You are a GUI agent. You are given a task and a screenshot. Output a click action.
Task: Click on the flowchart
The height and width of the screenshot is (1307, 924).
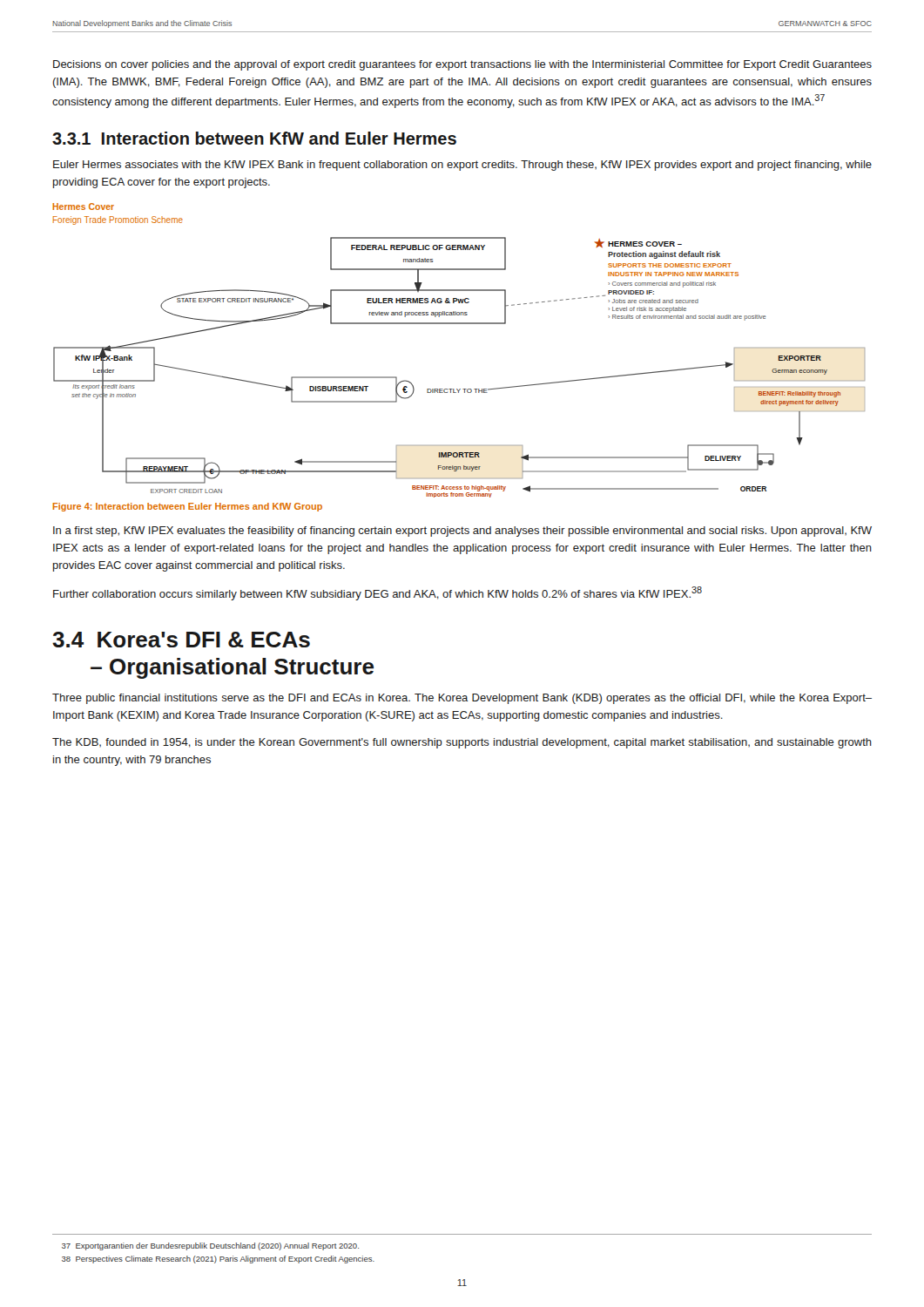click(462, 349)
